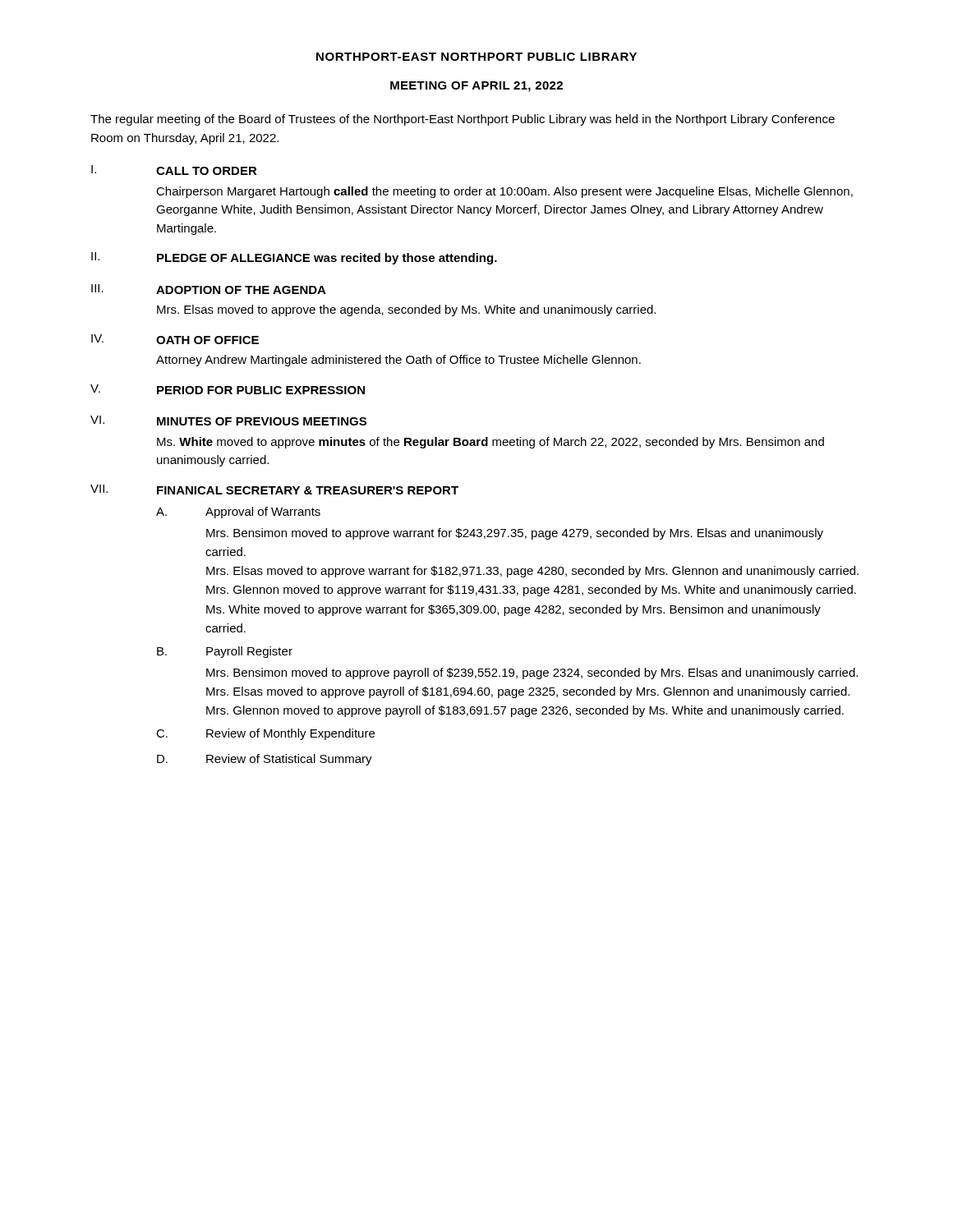Find the text starting "ADOPTION OF THE AGENDA"
The image size is (953, 1232).
[241, 289]
